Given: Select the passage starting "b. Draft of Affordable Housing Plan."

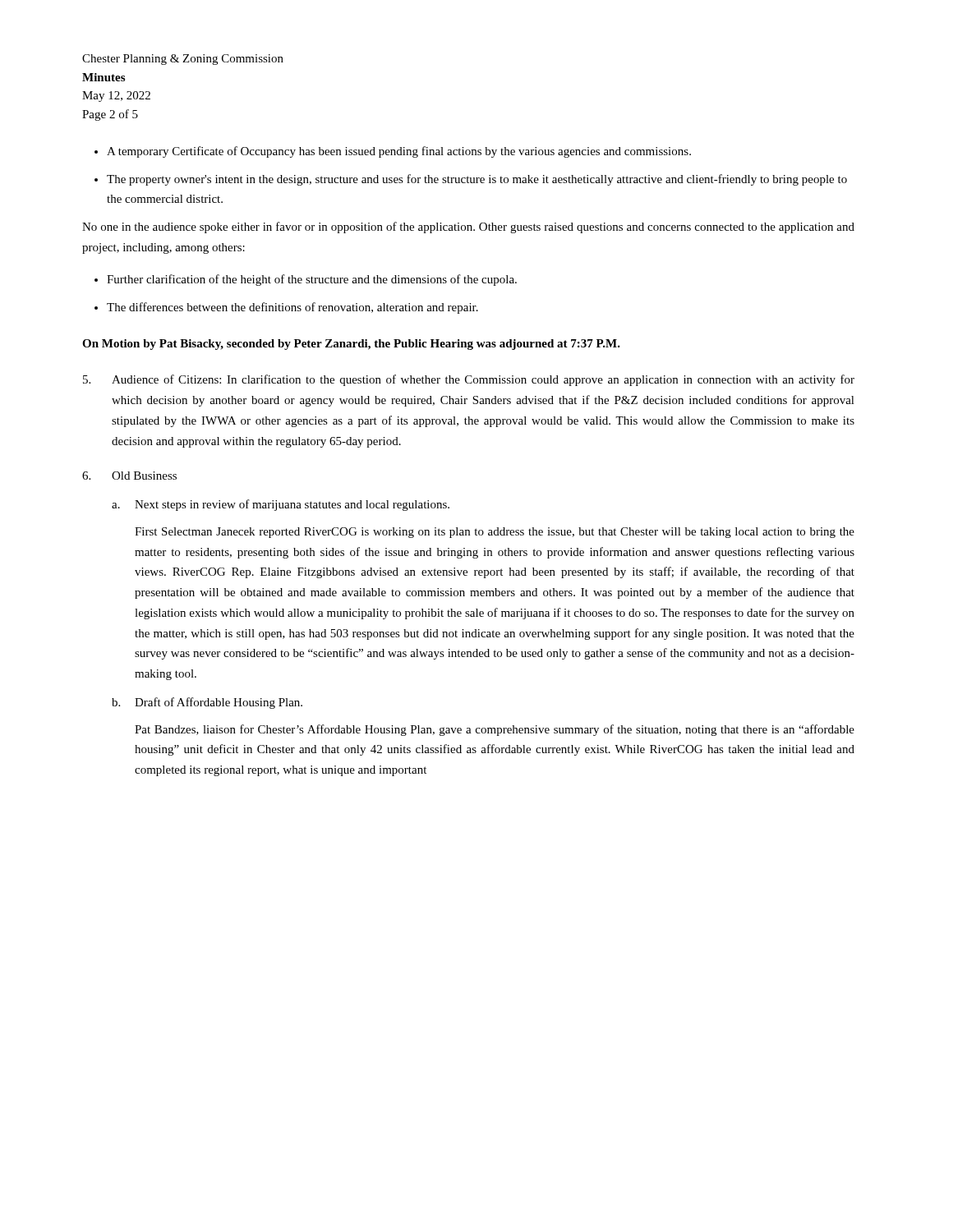Looking at the screenshot, I should (207, 703).
